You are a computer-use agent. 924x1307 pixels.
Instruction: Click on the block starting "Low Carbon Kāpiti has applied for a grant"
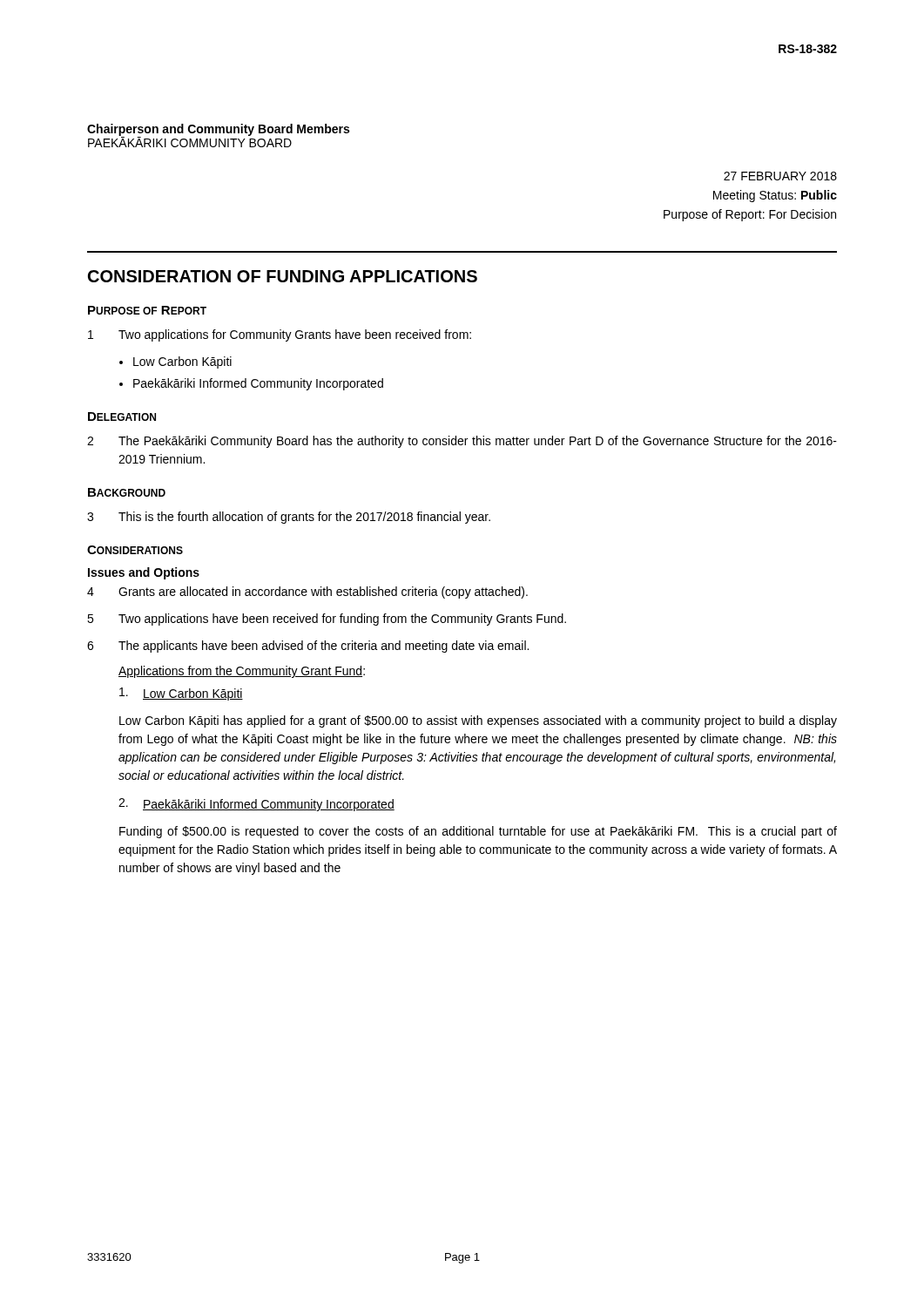click(x=478, y=748)
